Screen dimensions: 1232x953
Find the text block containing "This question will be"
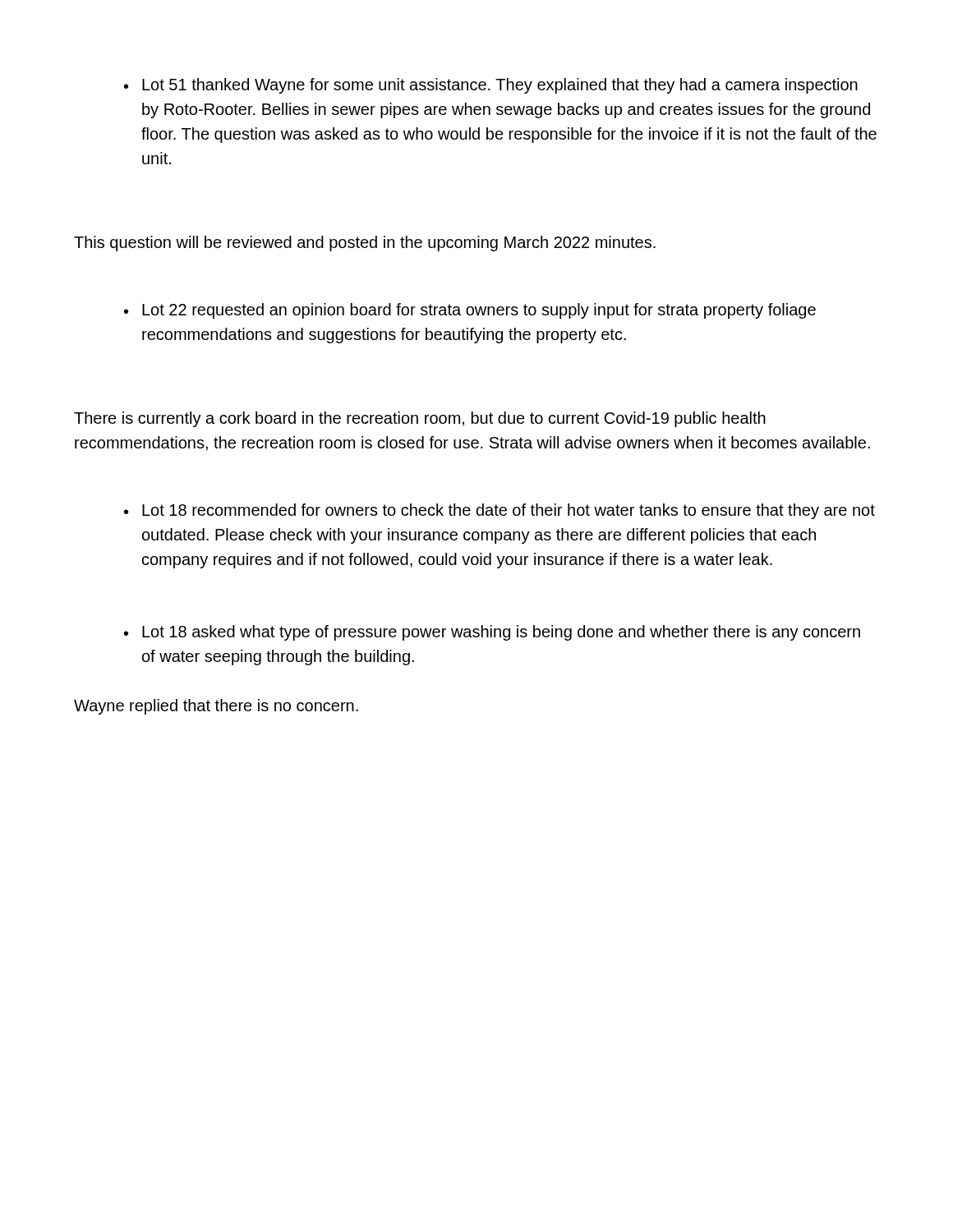click(365, 242)
